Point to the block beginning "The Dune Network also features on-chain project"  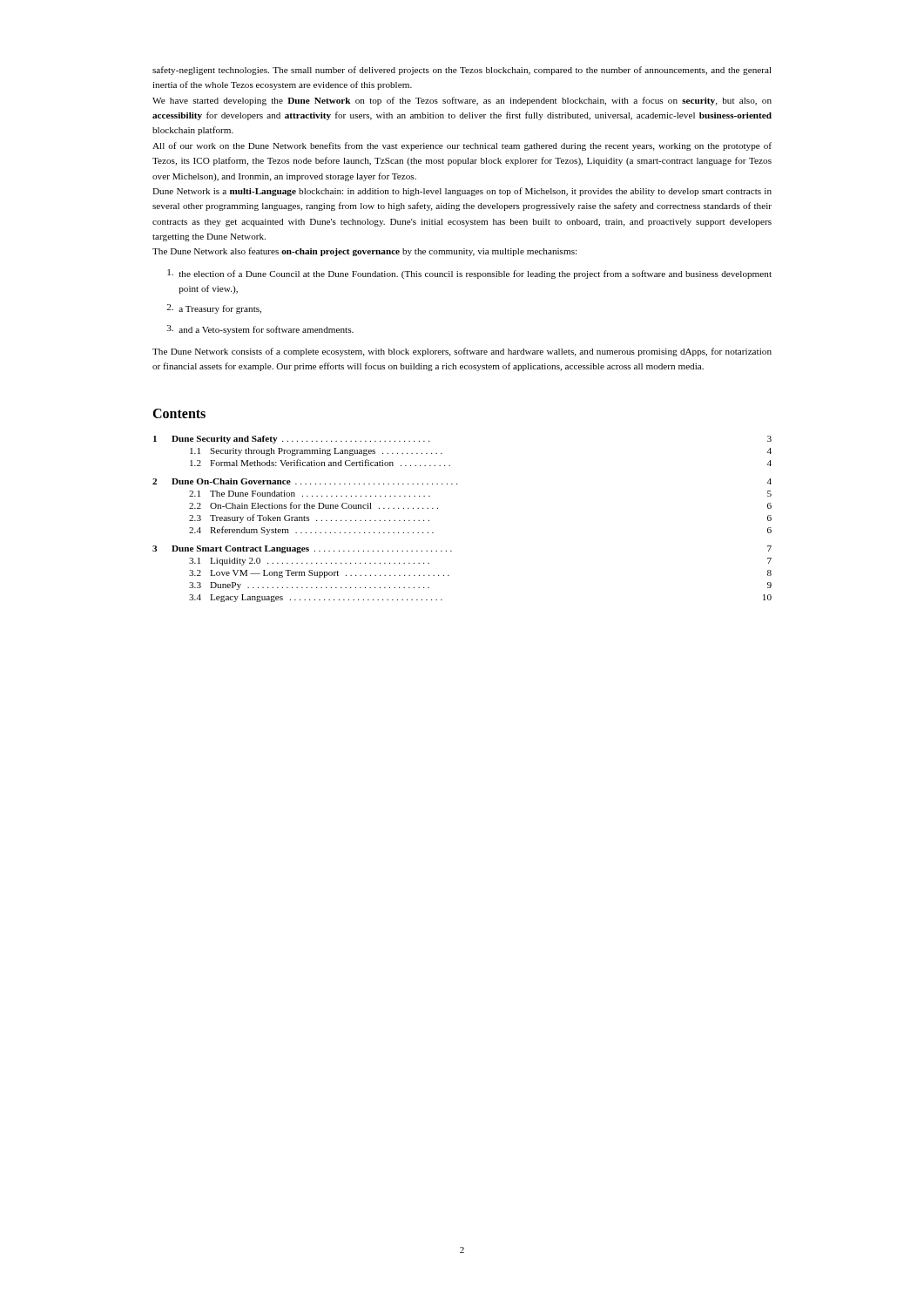pyautogui.click(x=462, y=252)
